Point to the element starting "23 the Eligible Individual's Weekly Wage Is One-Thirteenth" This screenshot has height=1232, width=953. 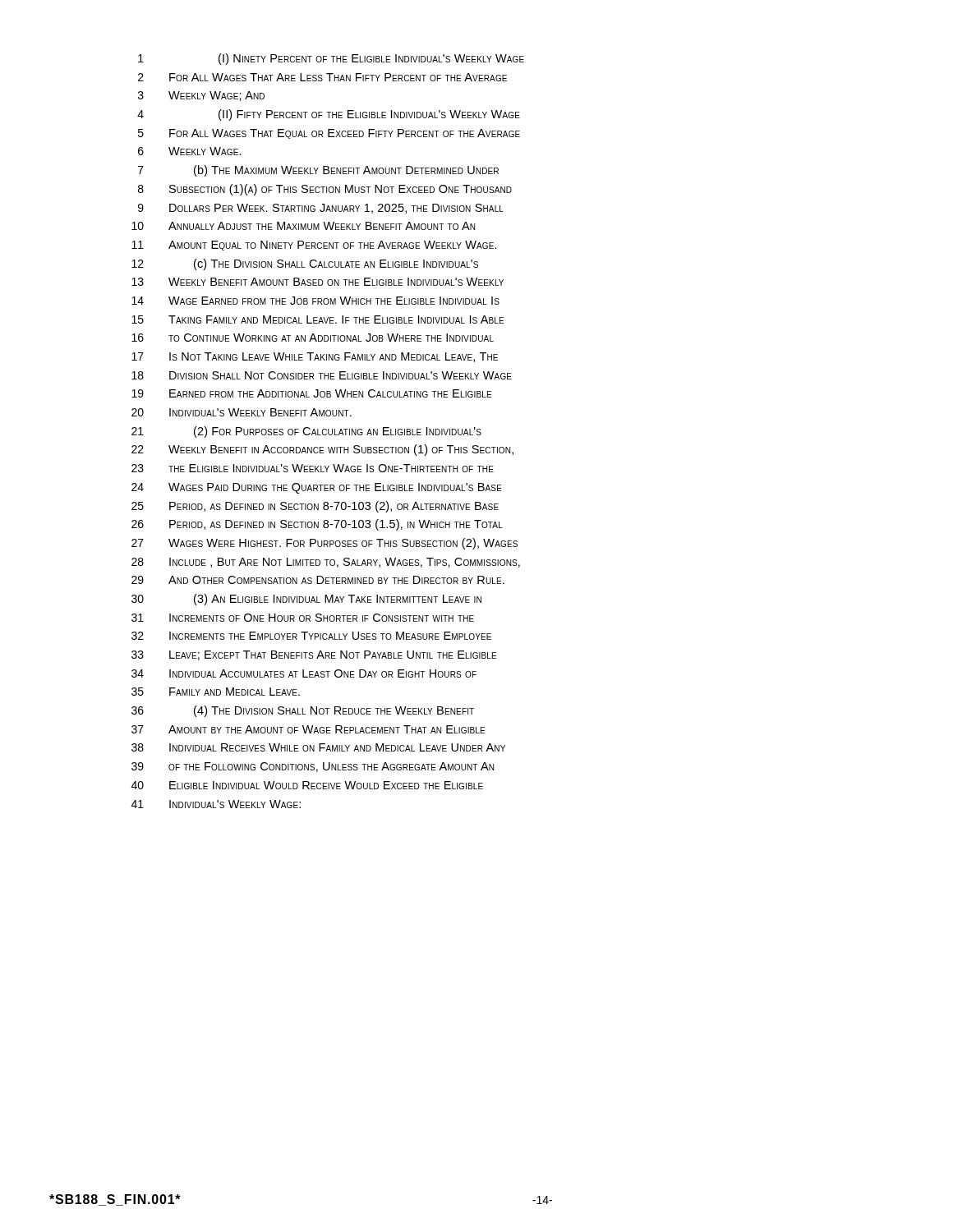(x=300, y=469)
